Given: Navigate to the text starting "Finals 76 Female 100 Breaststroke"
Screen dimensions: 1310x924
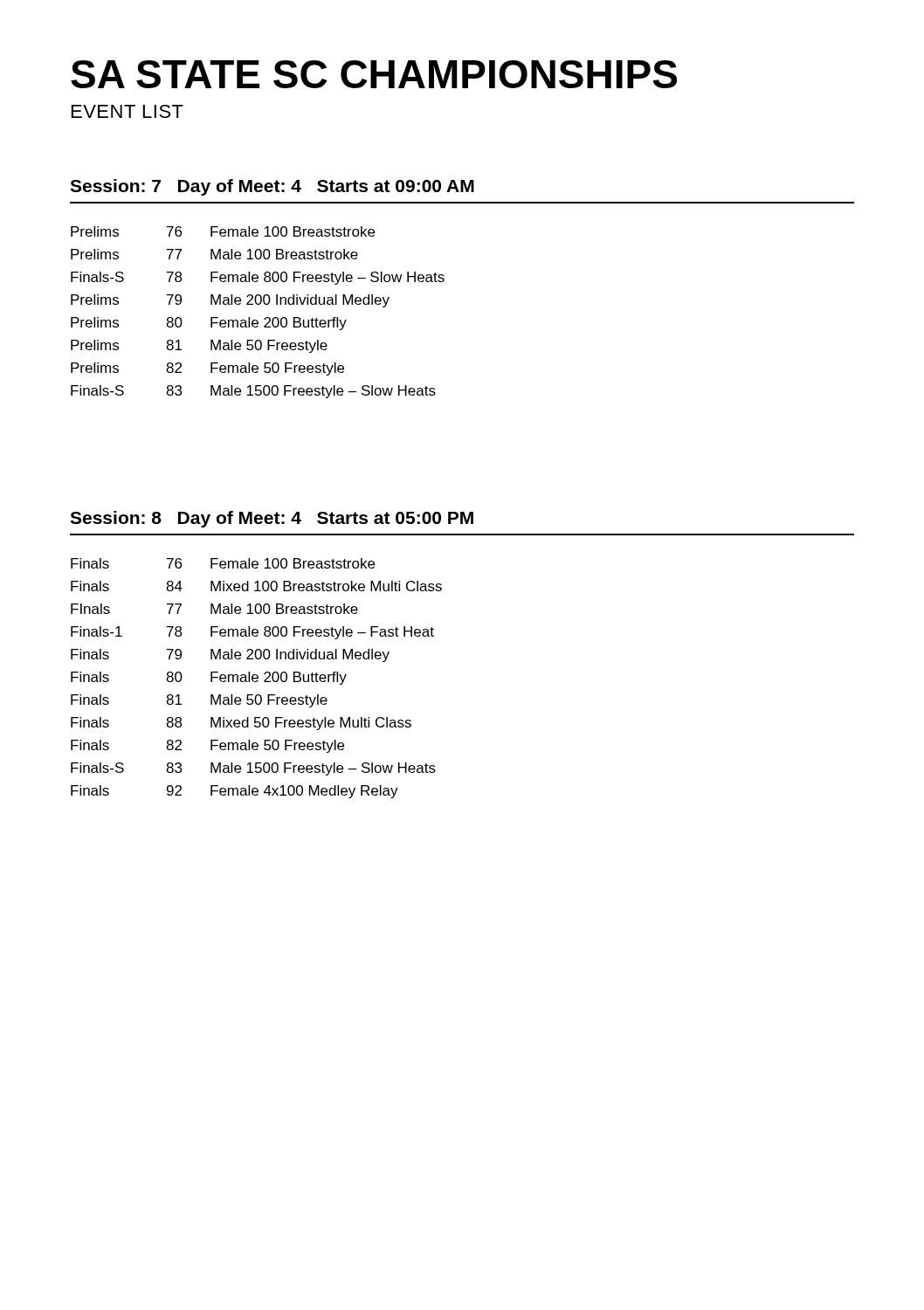Looking at the screenshot, I should tap(223, 563).
